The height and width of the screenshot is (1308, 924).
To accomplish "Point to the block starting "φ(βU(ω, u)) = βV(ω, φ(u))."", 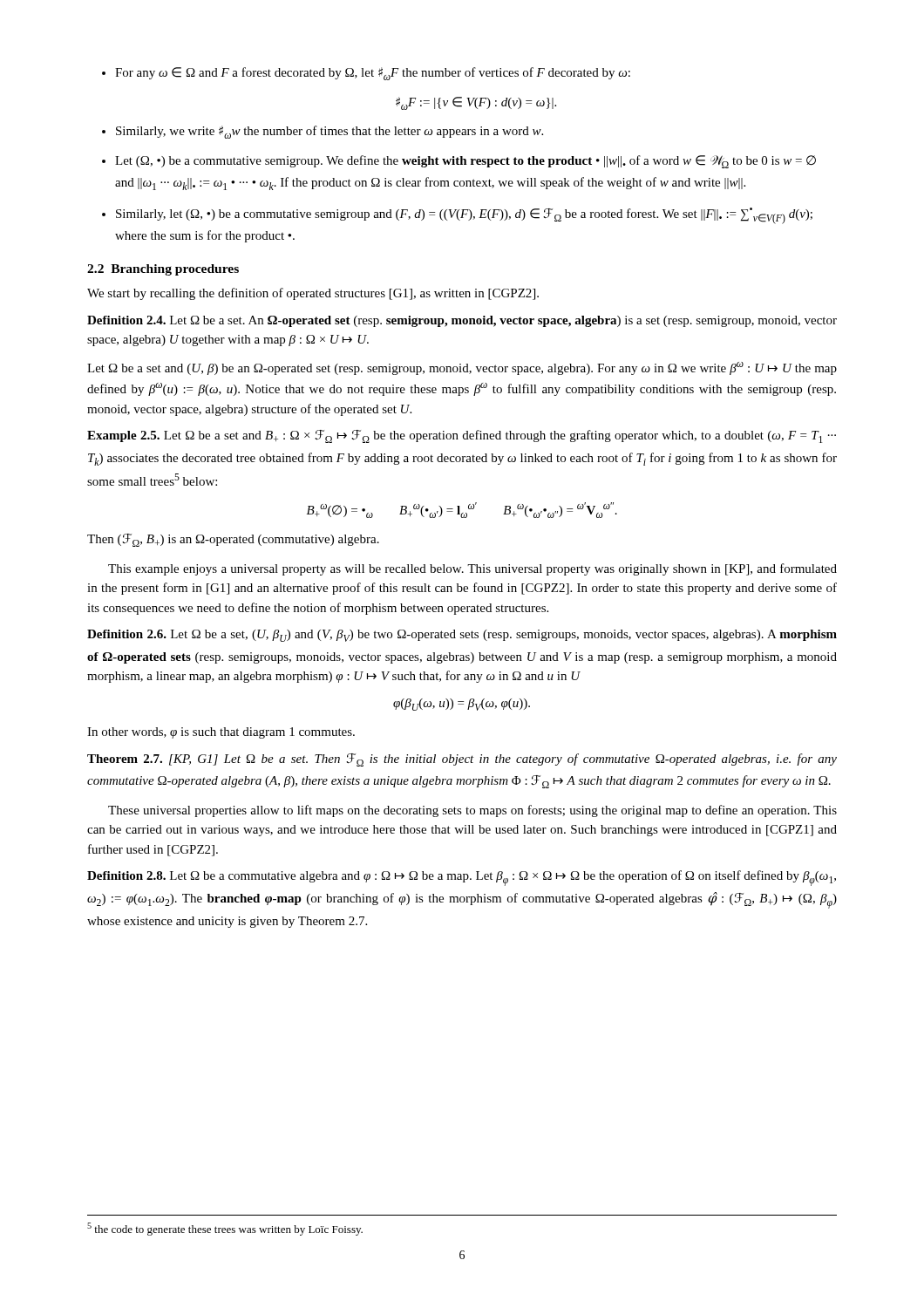I will click(x=462, y=704).
